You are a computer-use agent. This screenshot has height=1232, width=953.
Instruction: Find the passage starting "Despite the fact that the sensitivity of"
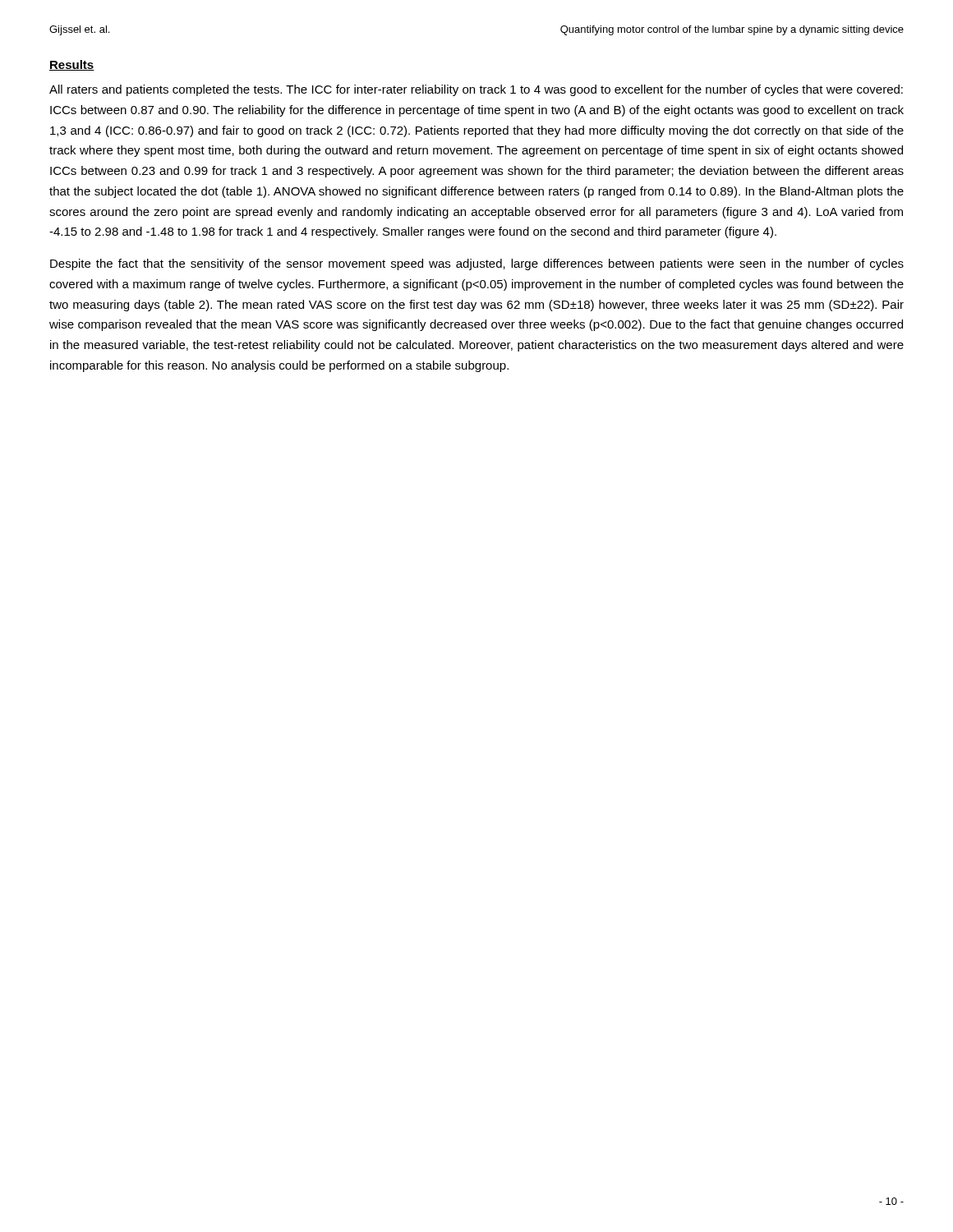[476, 314]
